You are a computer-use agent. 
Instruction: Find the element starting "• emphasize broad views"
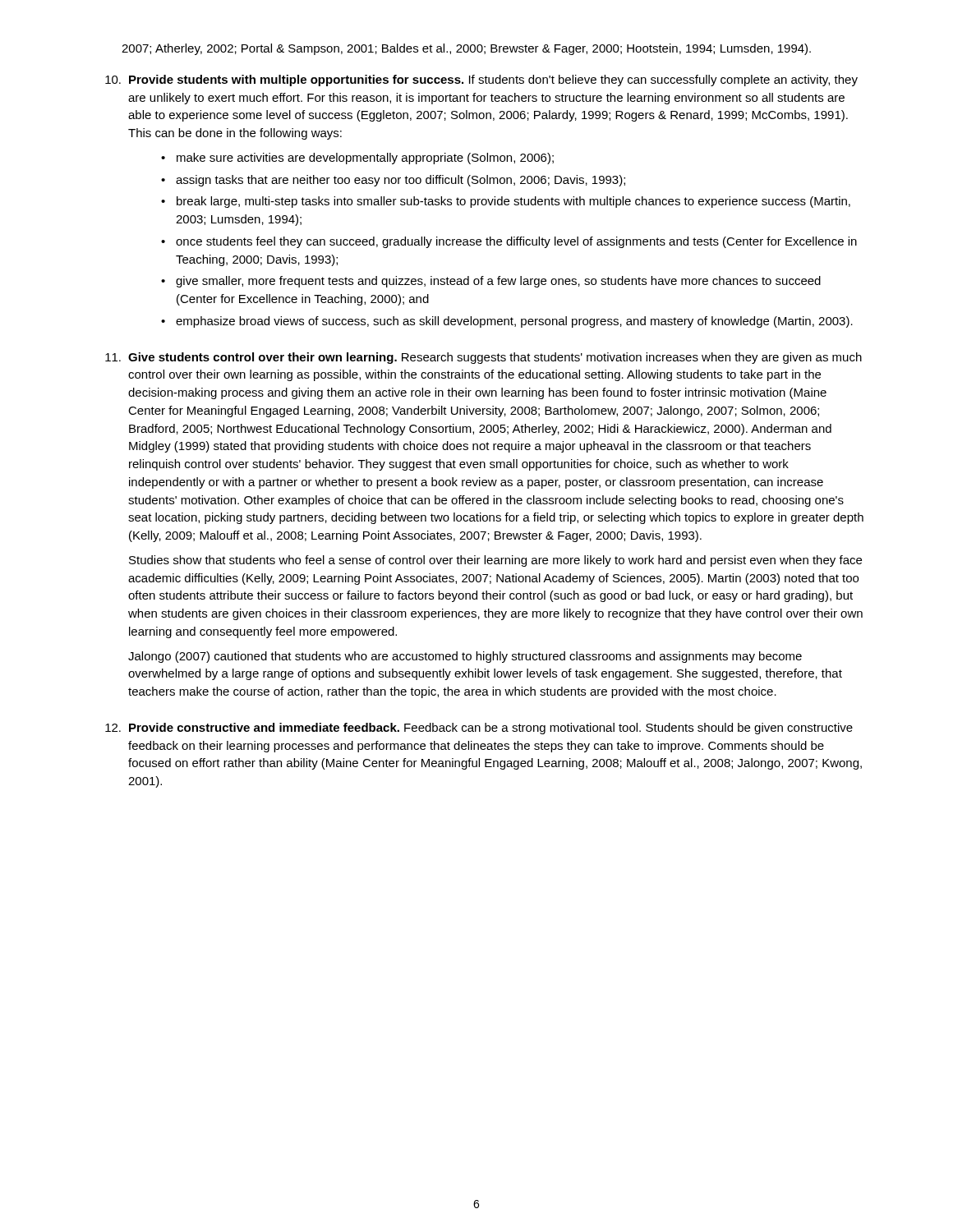point(513,321)
